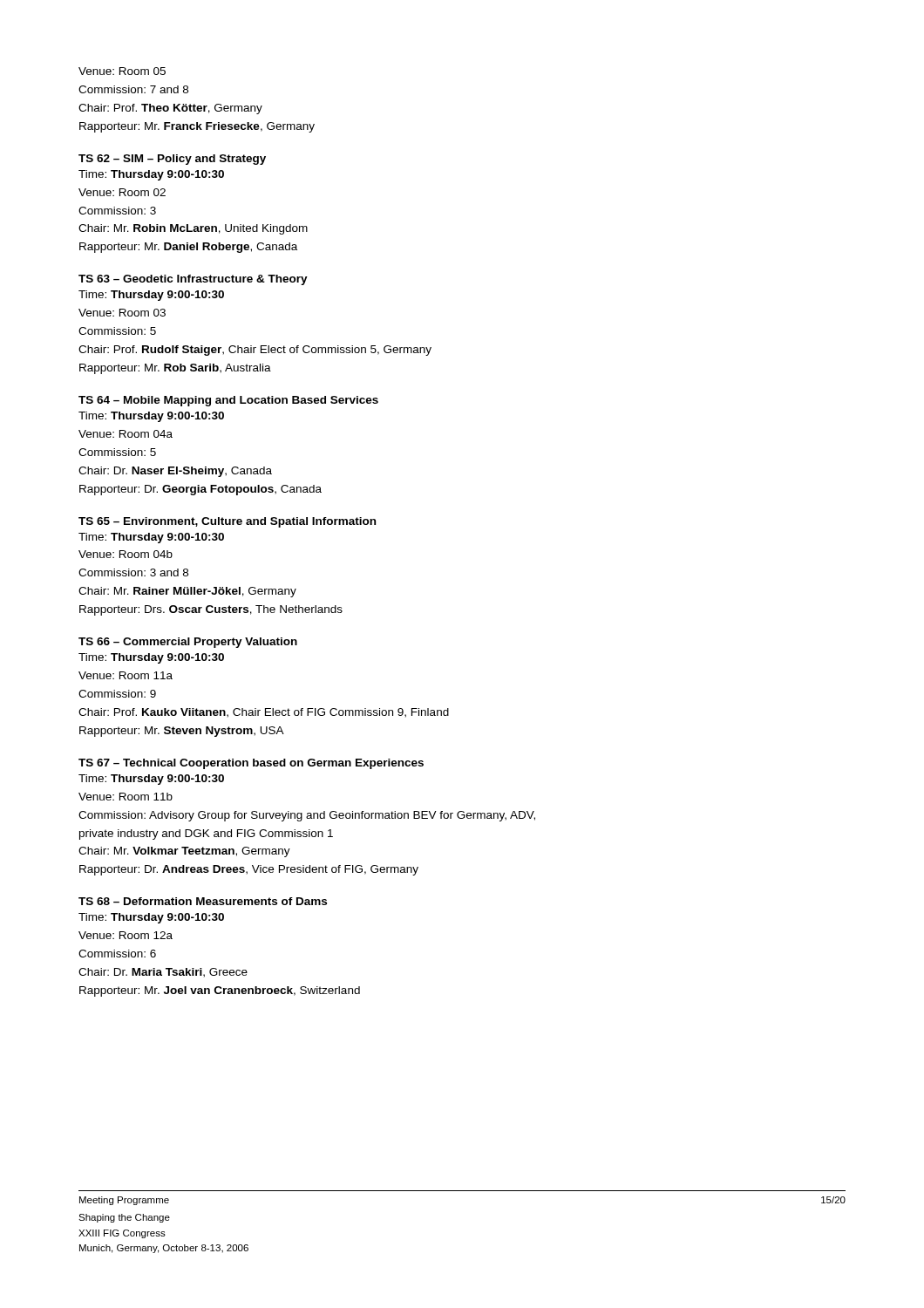This screenshot has width=924, height=1308.
Task: Point to the region starting "TS 62 – SIM – Policy and"
Action: tap(172, 160)
